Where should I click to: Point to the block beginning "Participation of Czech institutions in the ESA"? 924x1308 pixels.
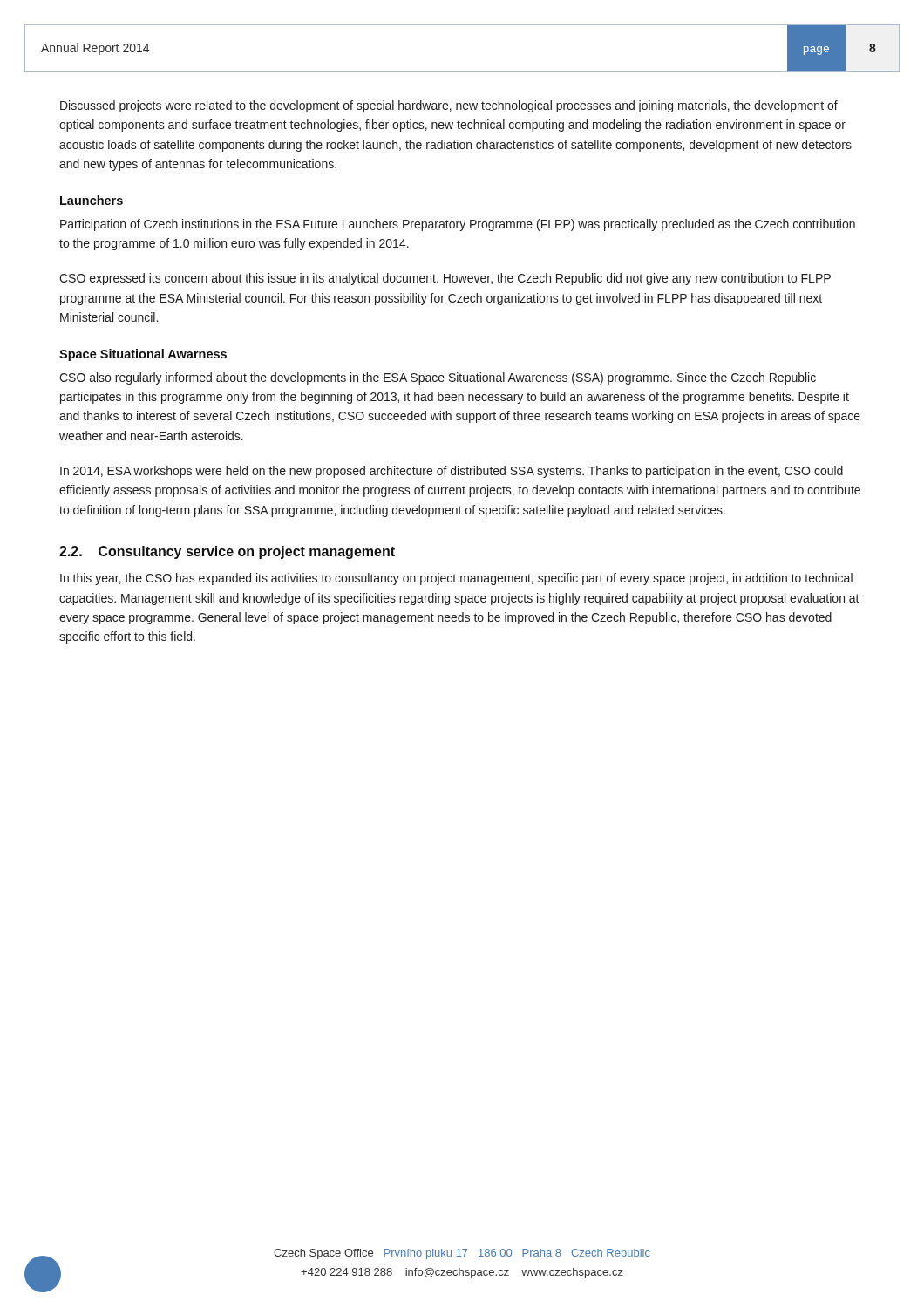457,233
